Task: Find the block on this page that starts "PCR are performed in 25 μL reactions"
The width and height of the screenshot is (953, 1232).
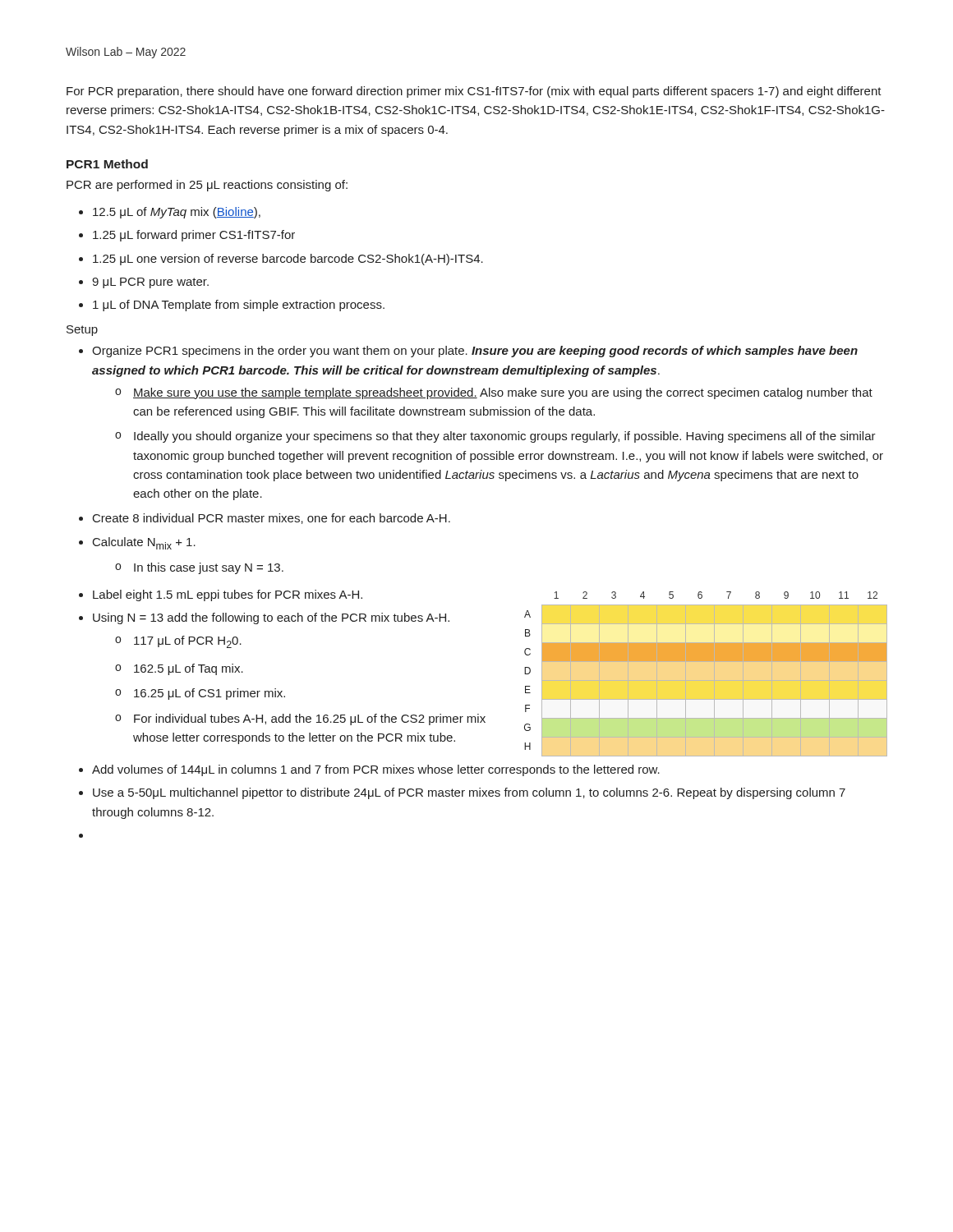Action: [x=207, y=184]
